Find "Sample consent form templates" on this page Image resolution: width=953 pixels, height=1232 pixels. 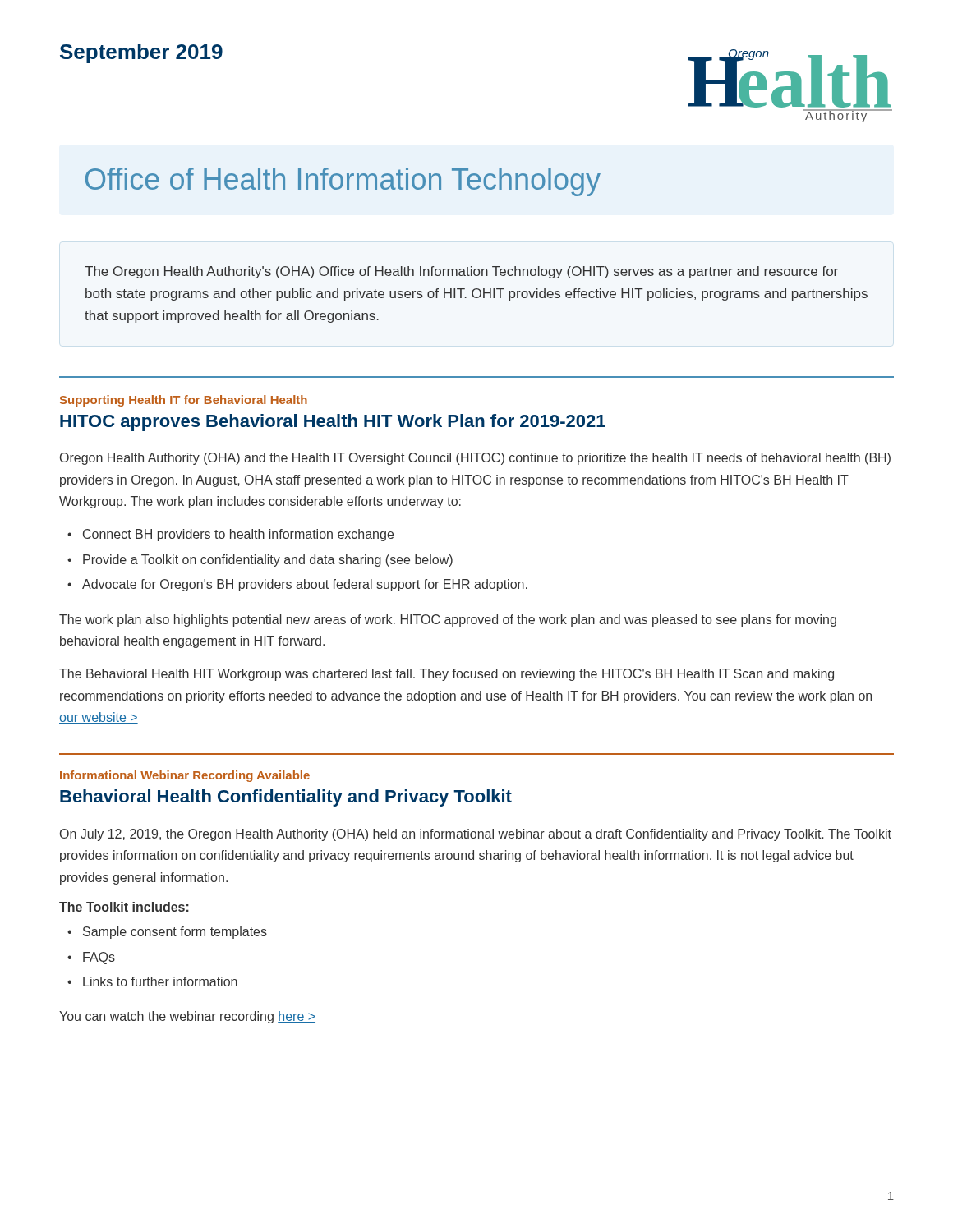175,932
